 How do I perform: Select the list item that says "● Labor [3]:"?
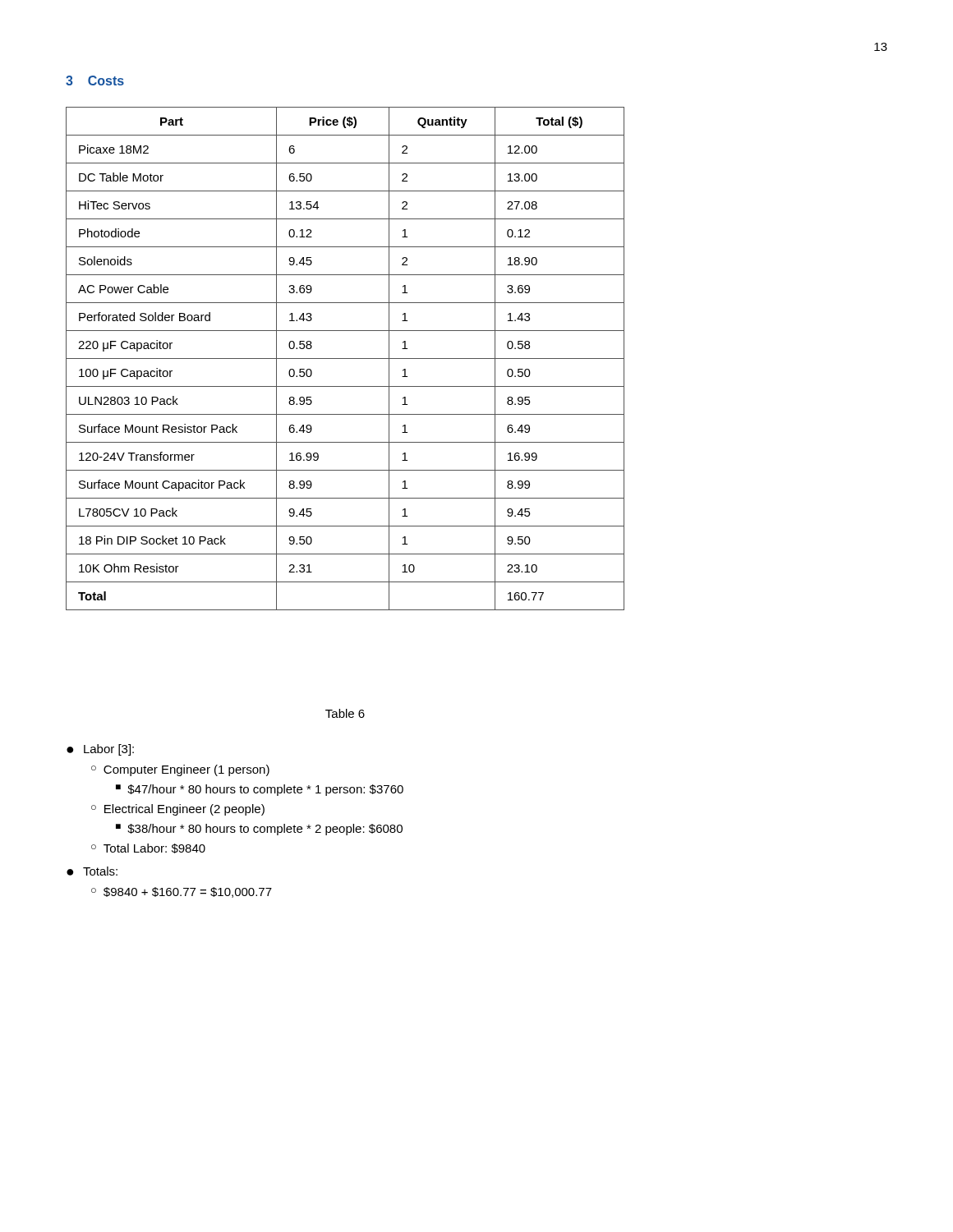coord(100,750)
